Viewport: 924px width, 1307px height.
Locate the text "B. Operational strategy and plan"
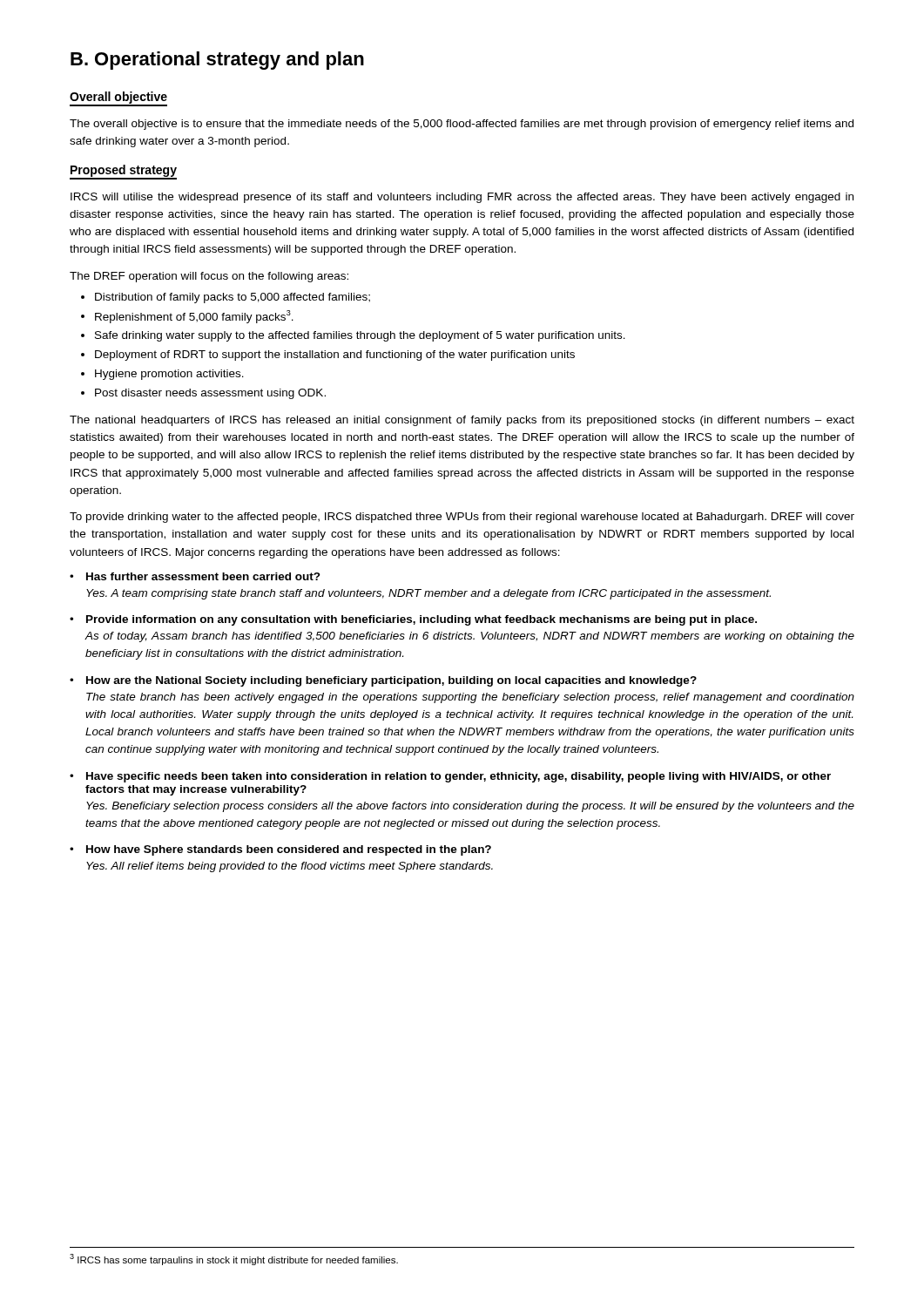217,61
